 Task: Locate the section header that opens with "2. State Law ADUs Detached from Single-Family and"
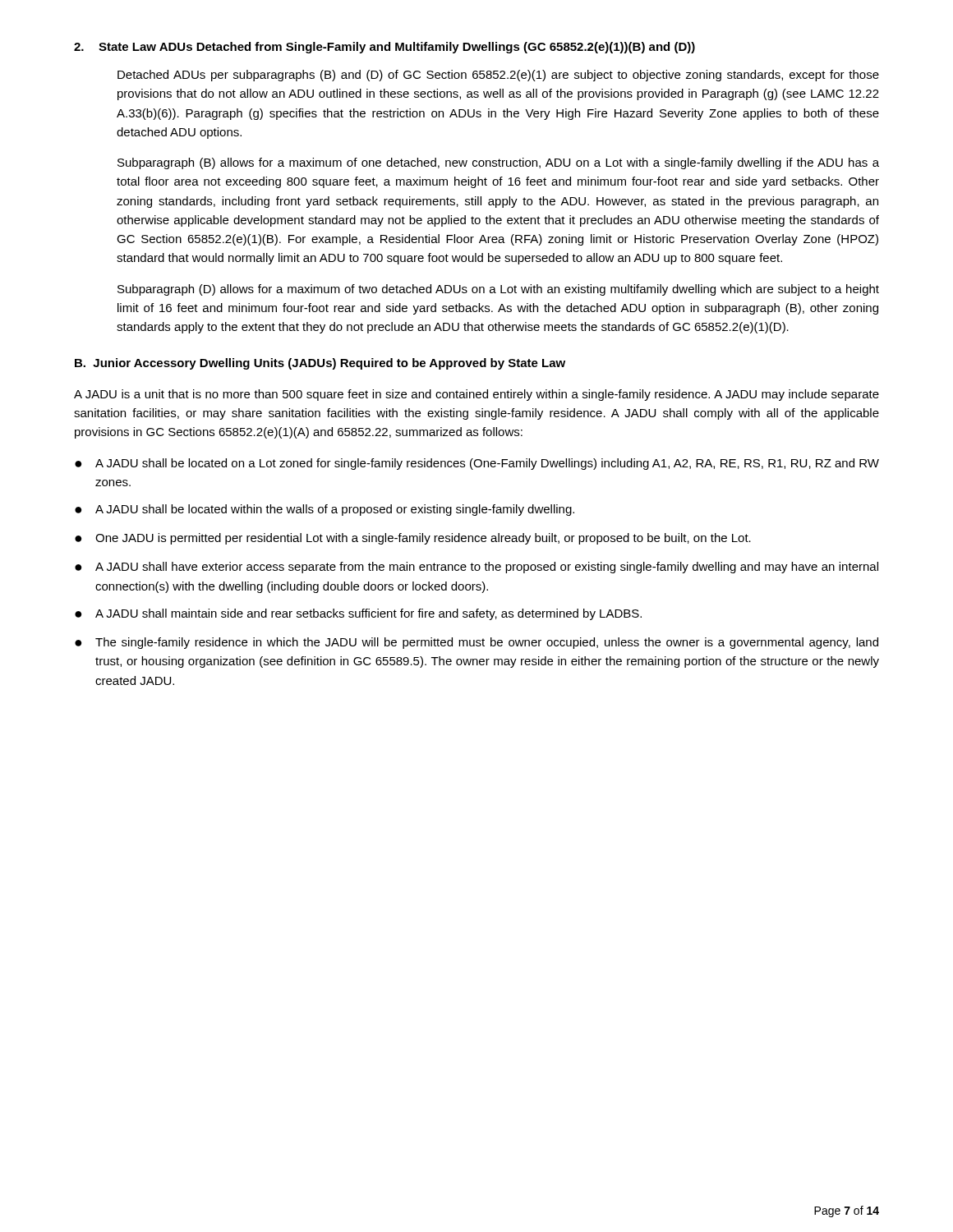(x=385, y=46)
